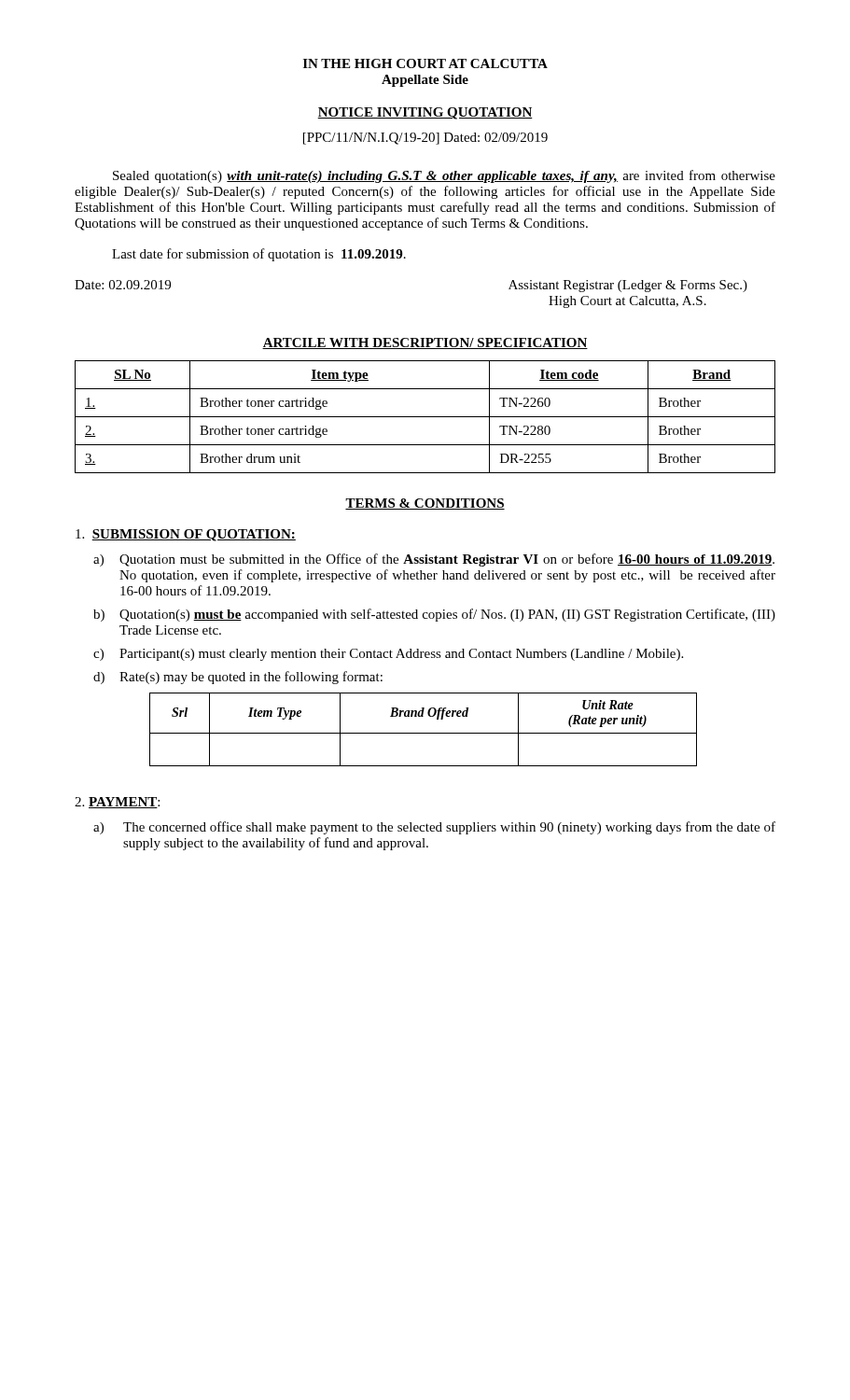
Task: Select the title that says "IN THE HIGH COURT AT CALCUTTAAppellate Side"
Action: pos(425,71)
